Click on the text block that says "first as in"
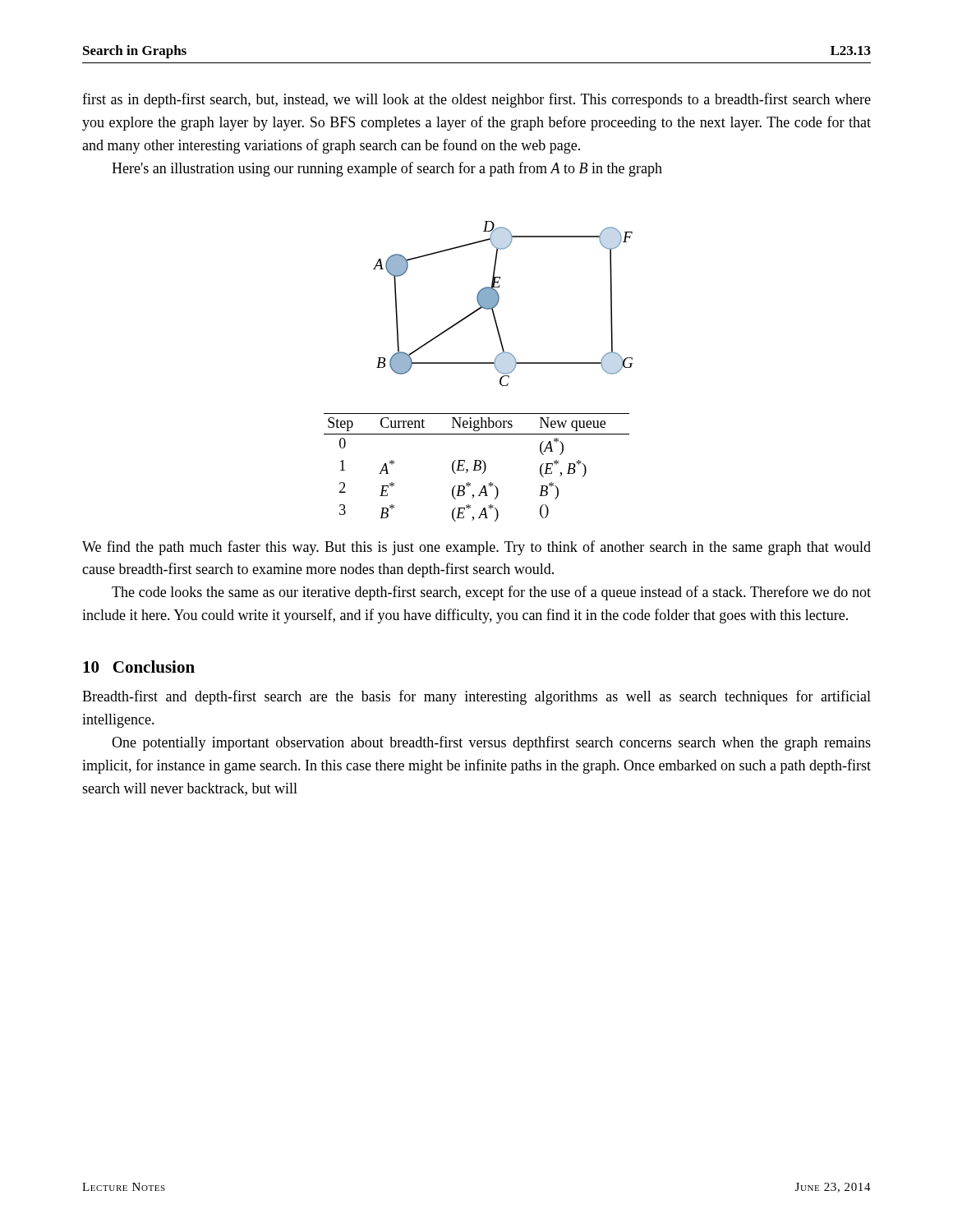The width and height of the screenshot is (953, 1232). point(476,122)
